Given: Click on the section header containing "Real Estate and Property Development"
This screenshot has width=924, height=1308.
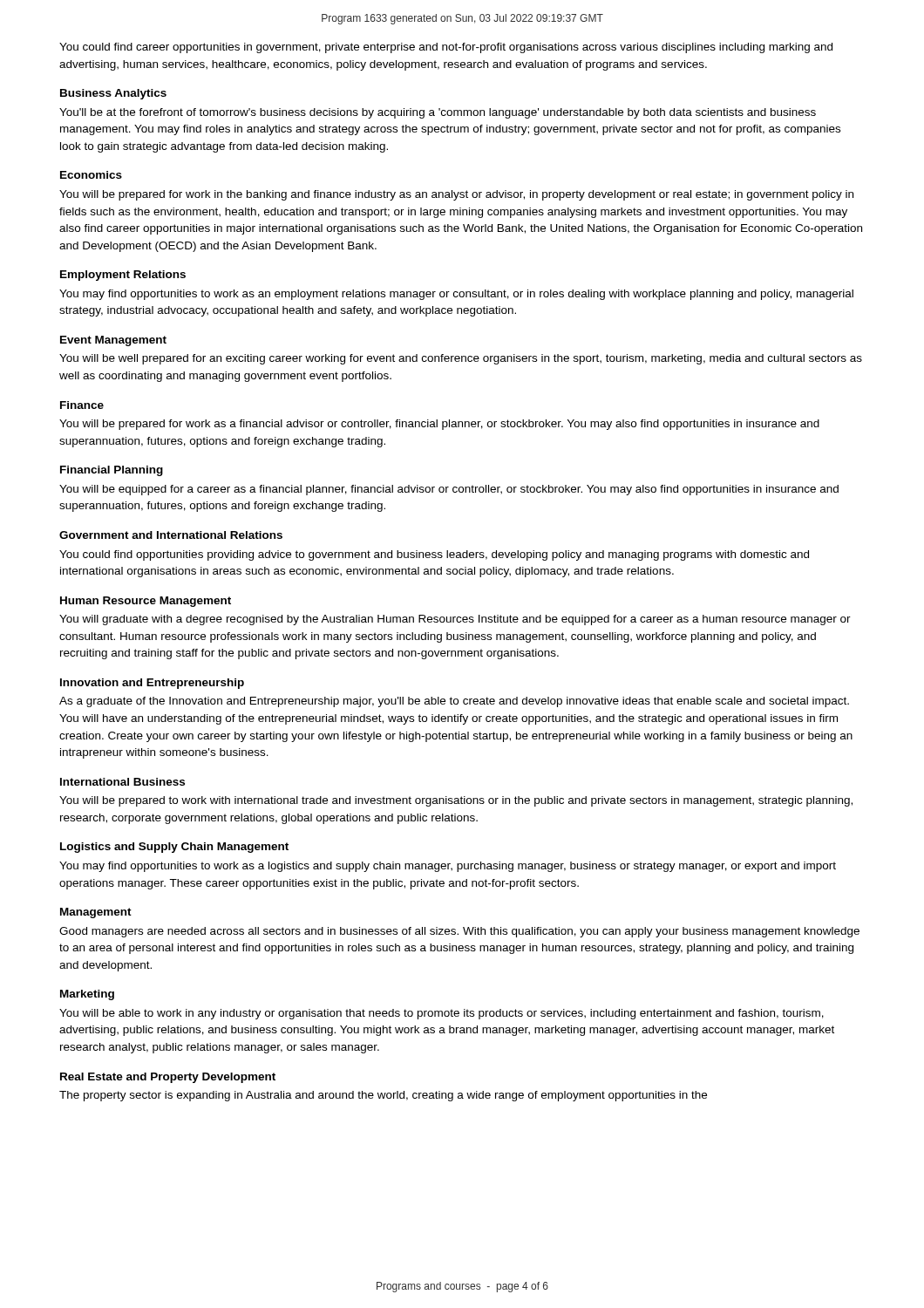Looking at the screenshot, I should point(168,1076).
